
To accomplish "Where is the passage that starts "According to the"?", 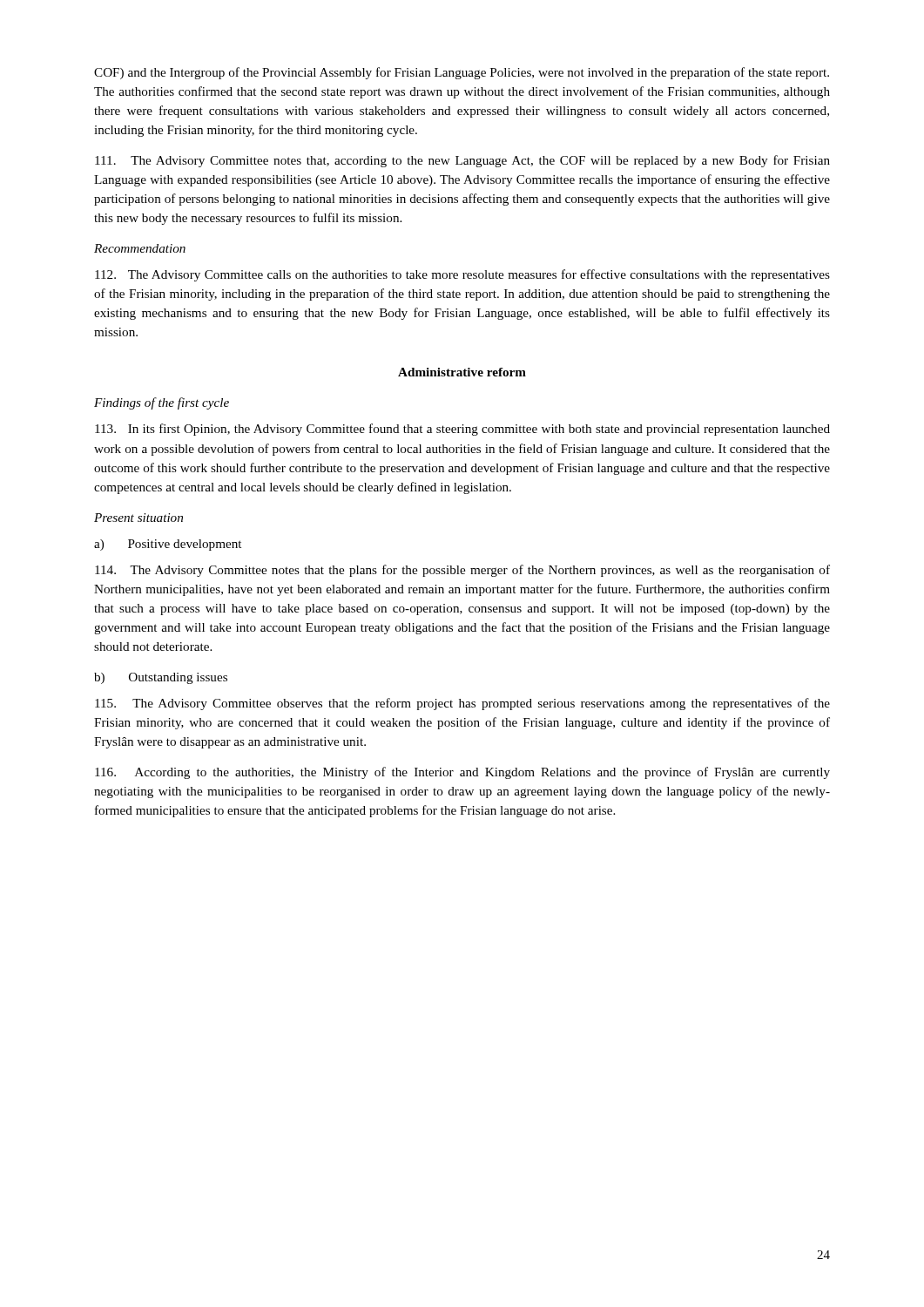I will pos(462,791).
